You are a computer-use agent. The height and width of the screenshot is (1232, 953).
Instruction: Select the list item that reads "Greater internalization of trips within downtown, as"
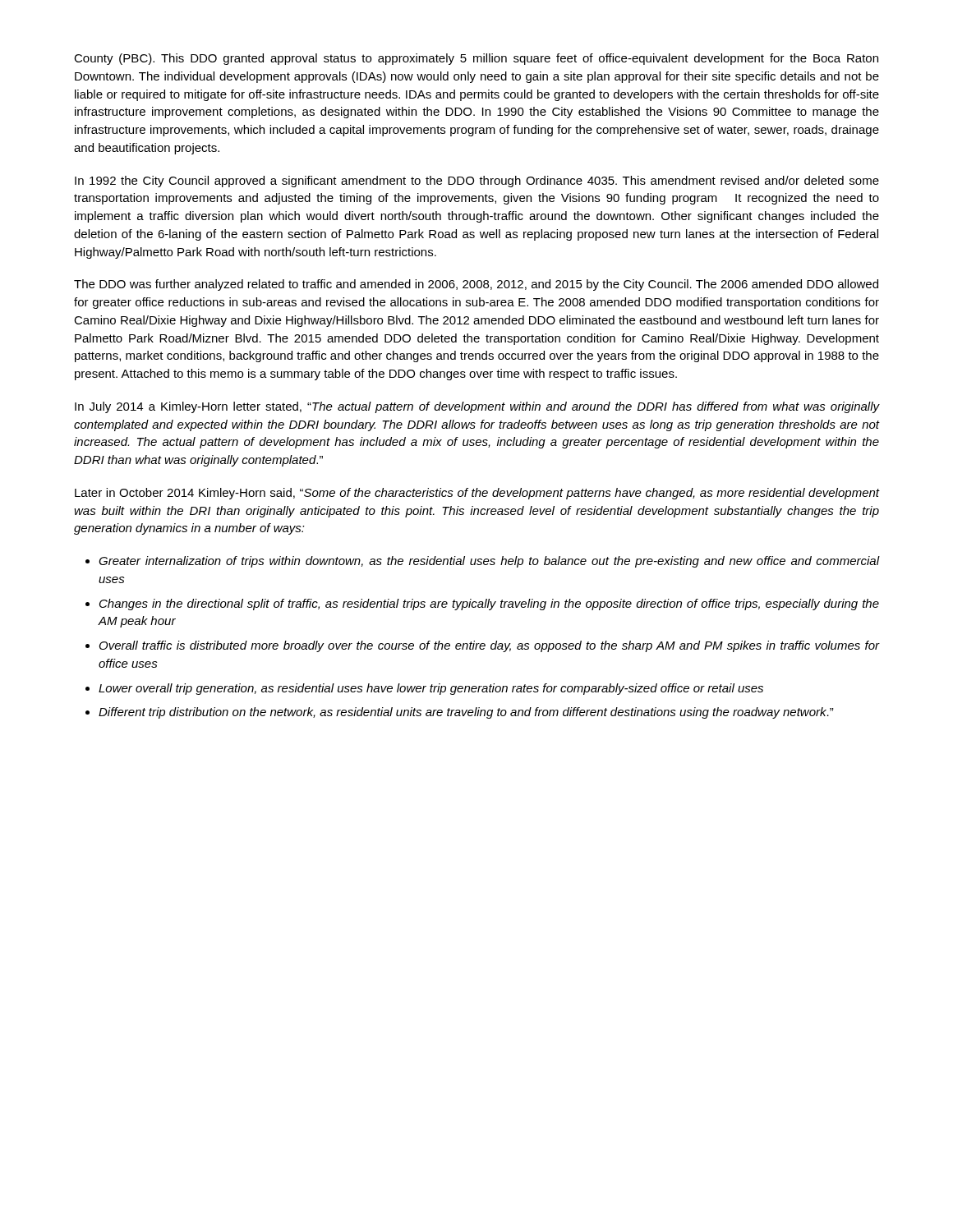pyautogui.click(x=489, y=569)
